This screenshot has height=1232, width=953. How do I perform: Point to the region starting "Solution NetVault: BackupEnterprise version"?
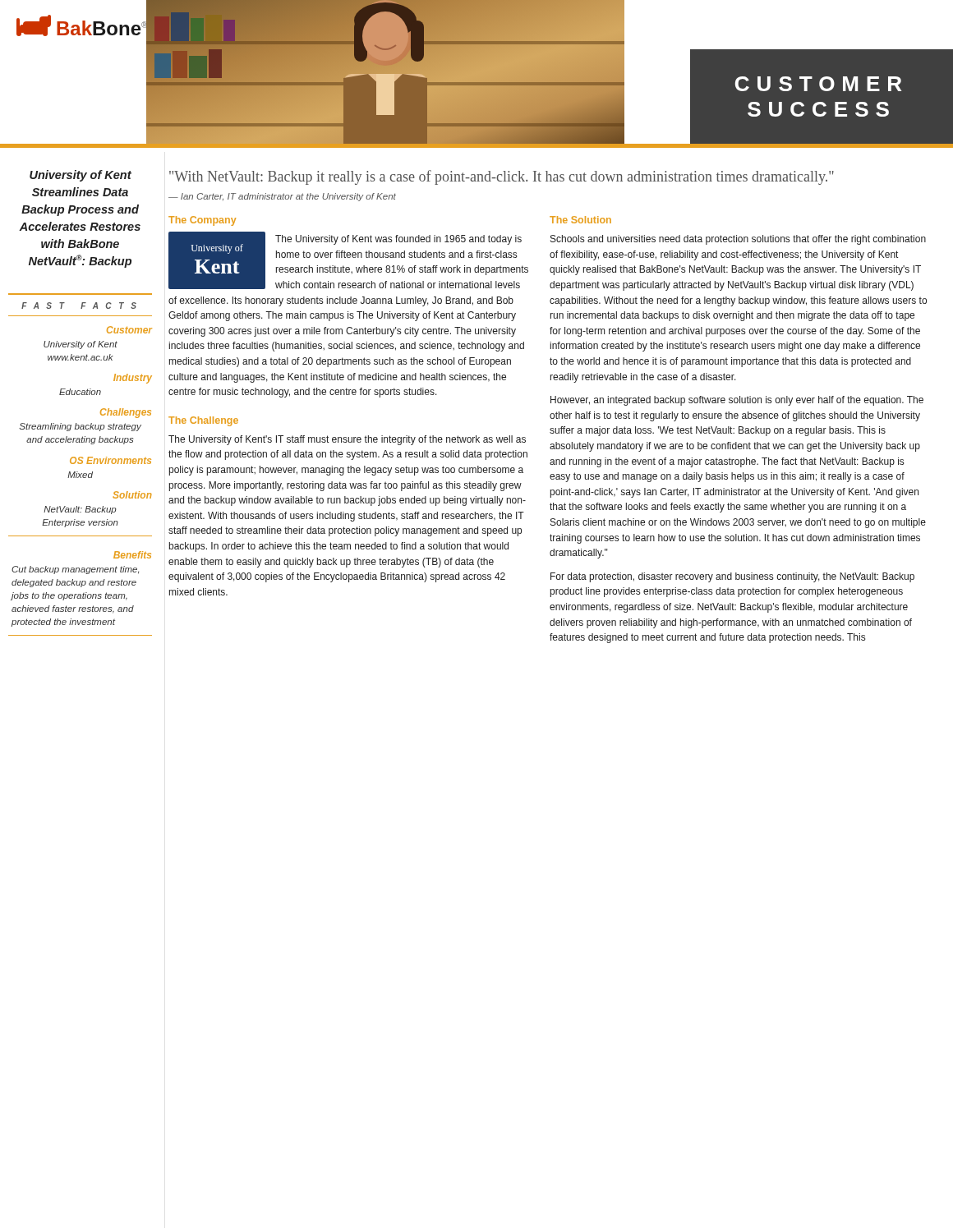tap(80, 509)
